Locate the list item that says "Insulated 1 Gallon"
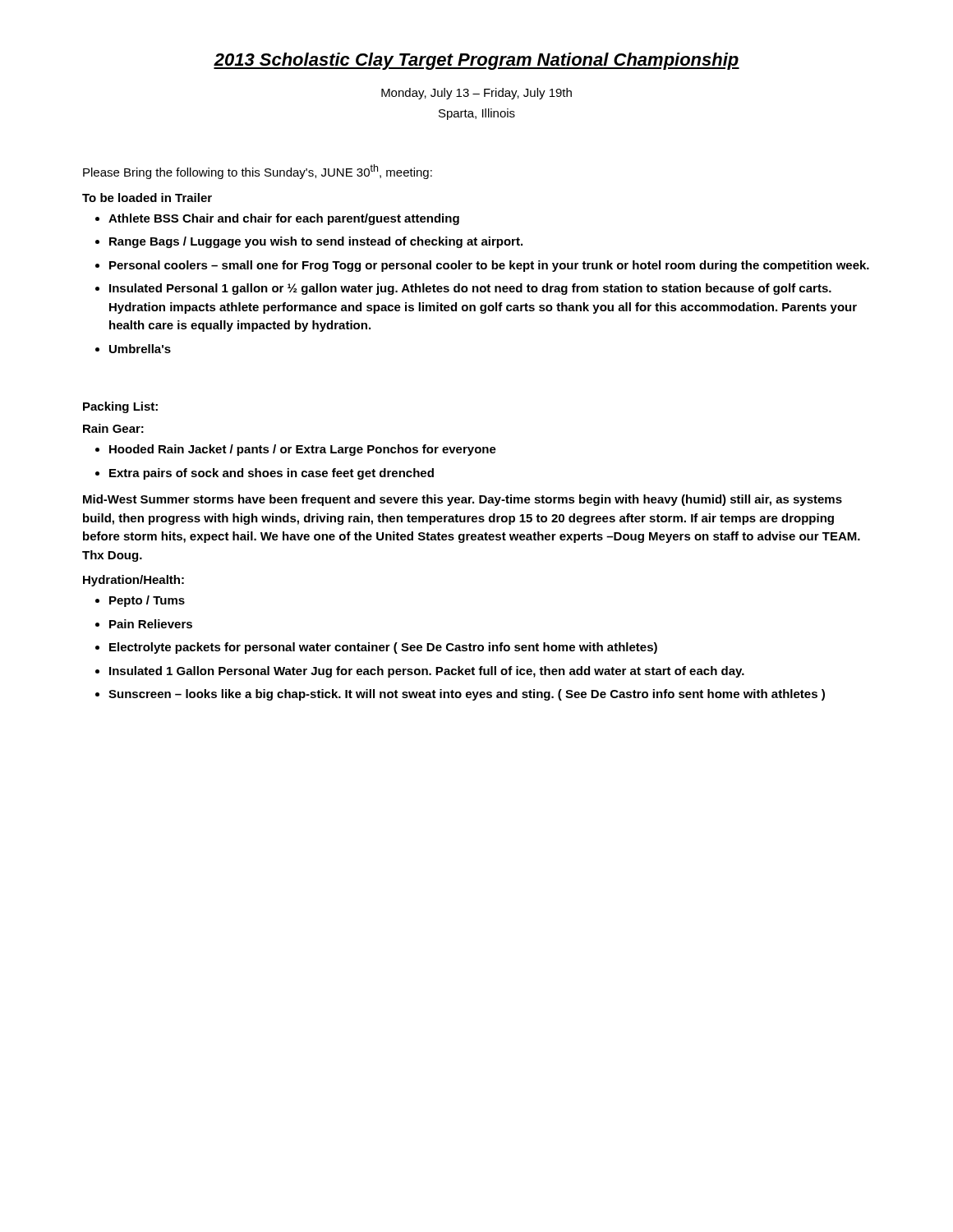This screenshot has width=953, height=1232. point(427,670)
